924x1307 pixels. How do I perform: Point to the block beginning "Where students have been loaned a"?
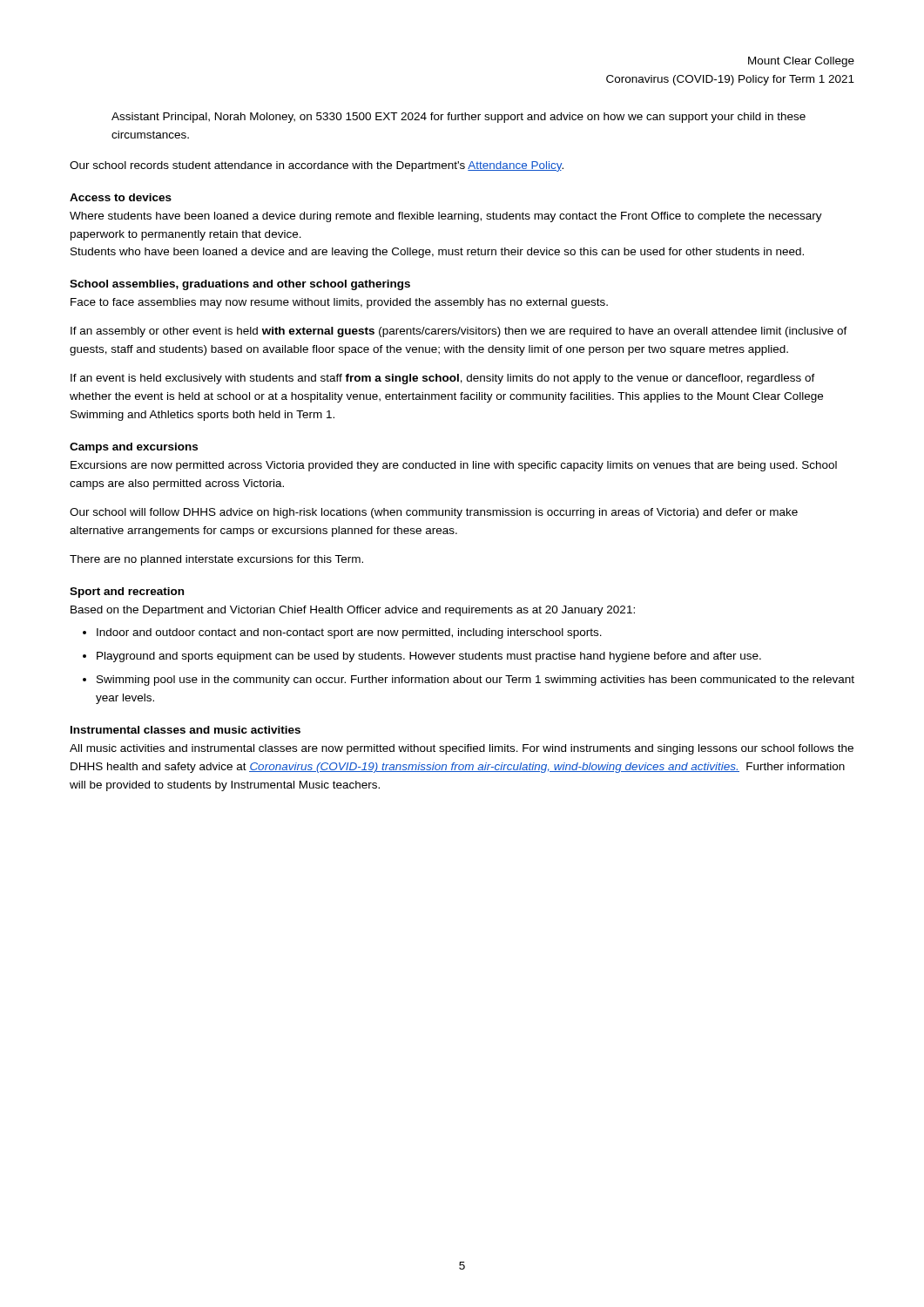click(446, 217)
